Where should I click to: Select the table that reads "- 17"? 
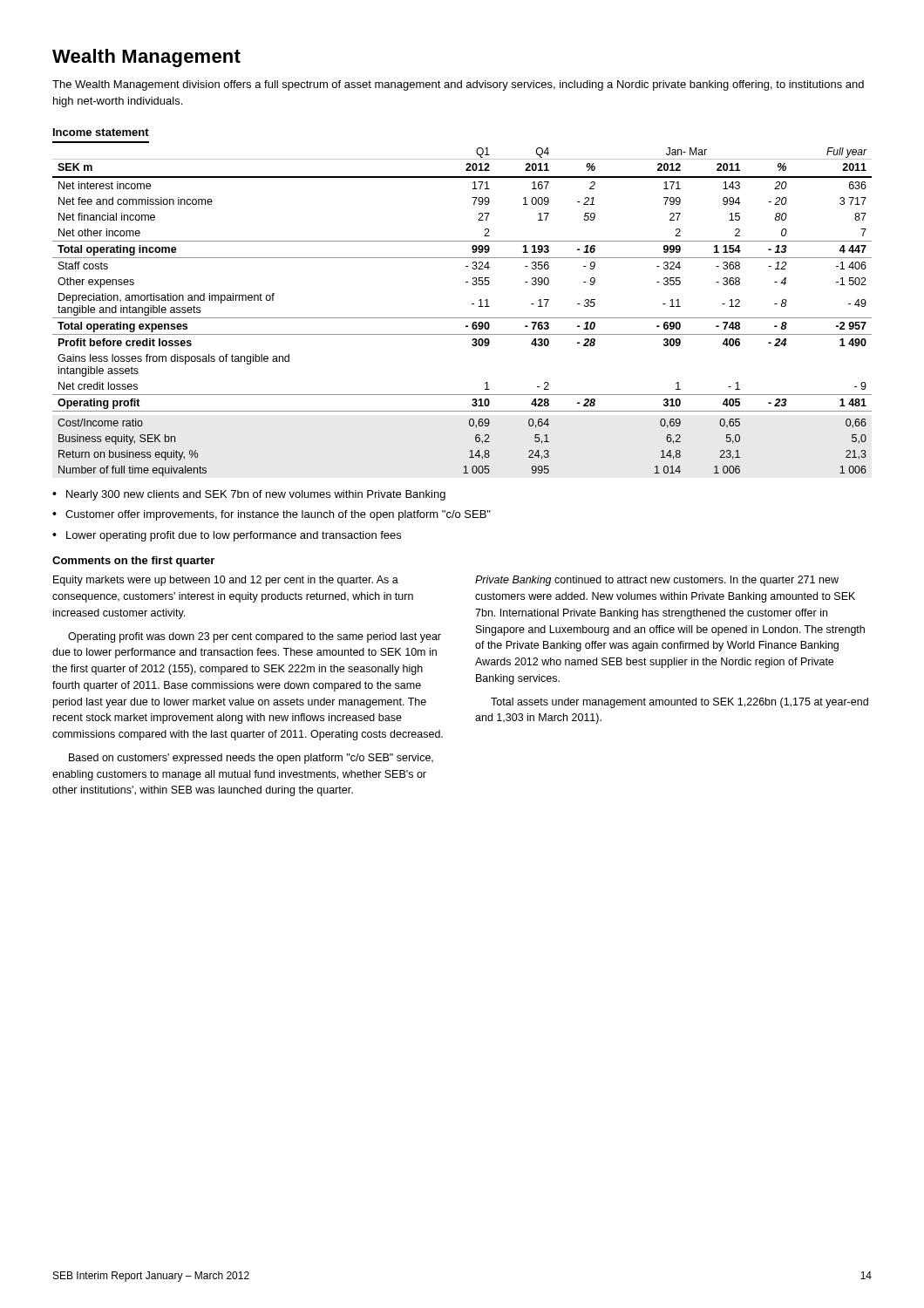pos(462,310)
